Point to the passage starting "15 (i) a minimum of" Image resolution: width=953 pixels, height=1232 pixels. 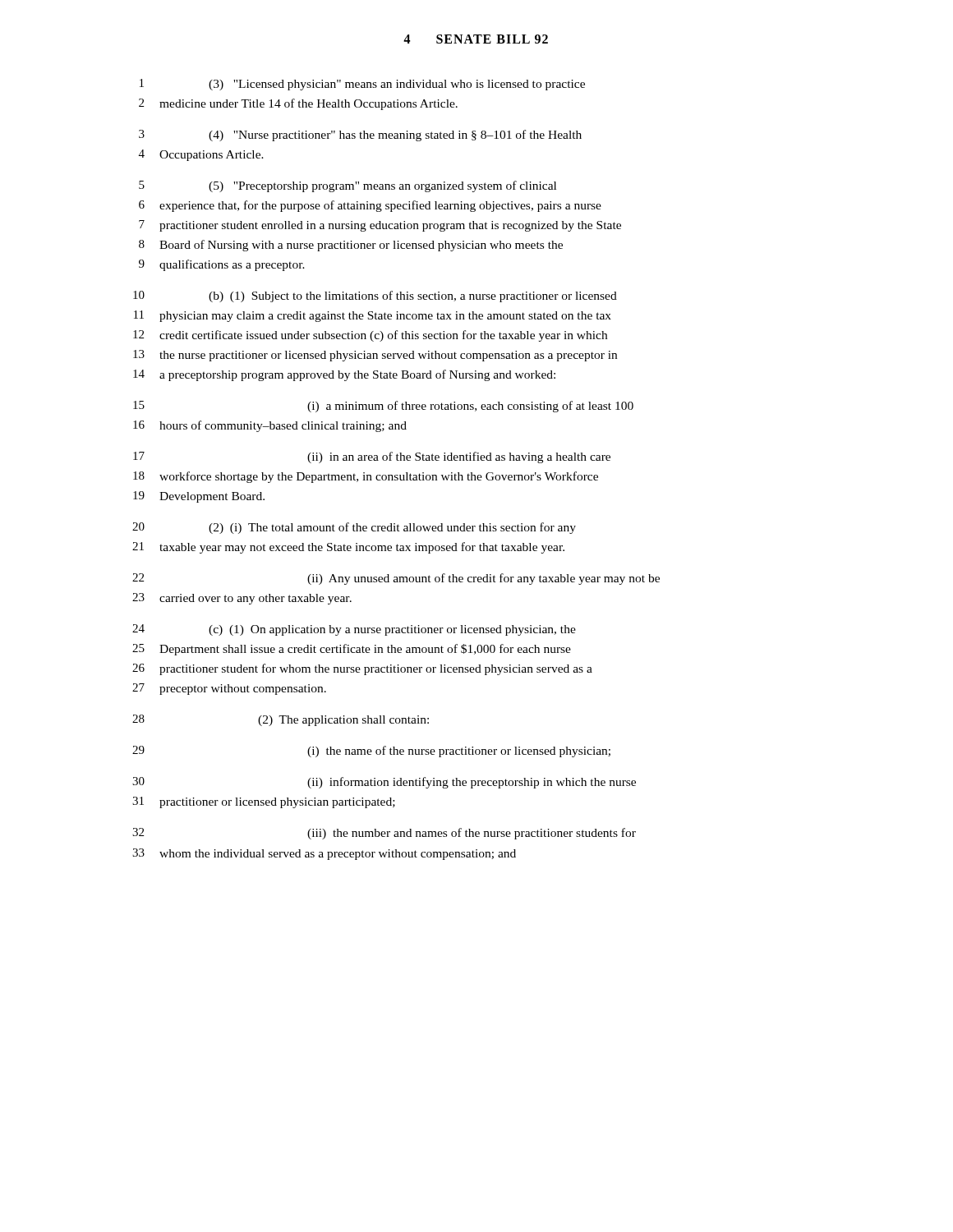point(497,416)
